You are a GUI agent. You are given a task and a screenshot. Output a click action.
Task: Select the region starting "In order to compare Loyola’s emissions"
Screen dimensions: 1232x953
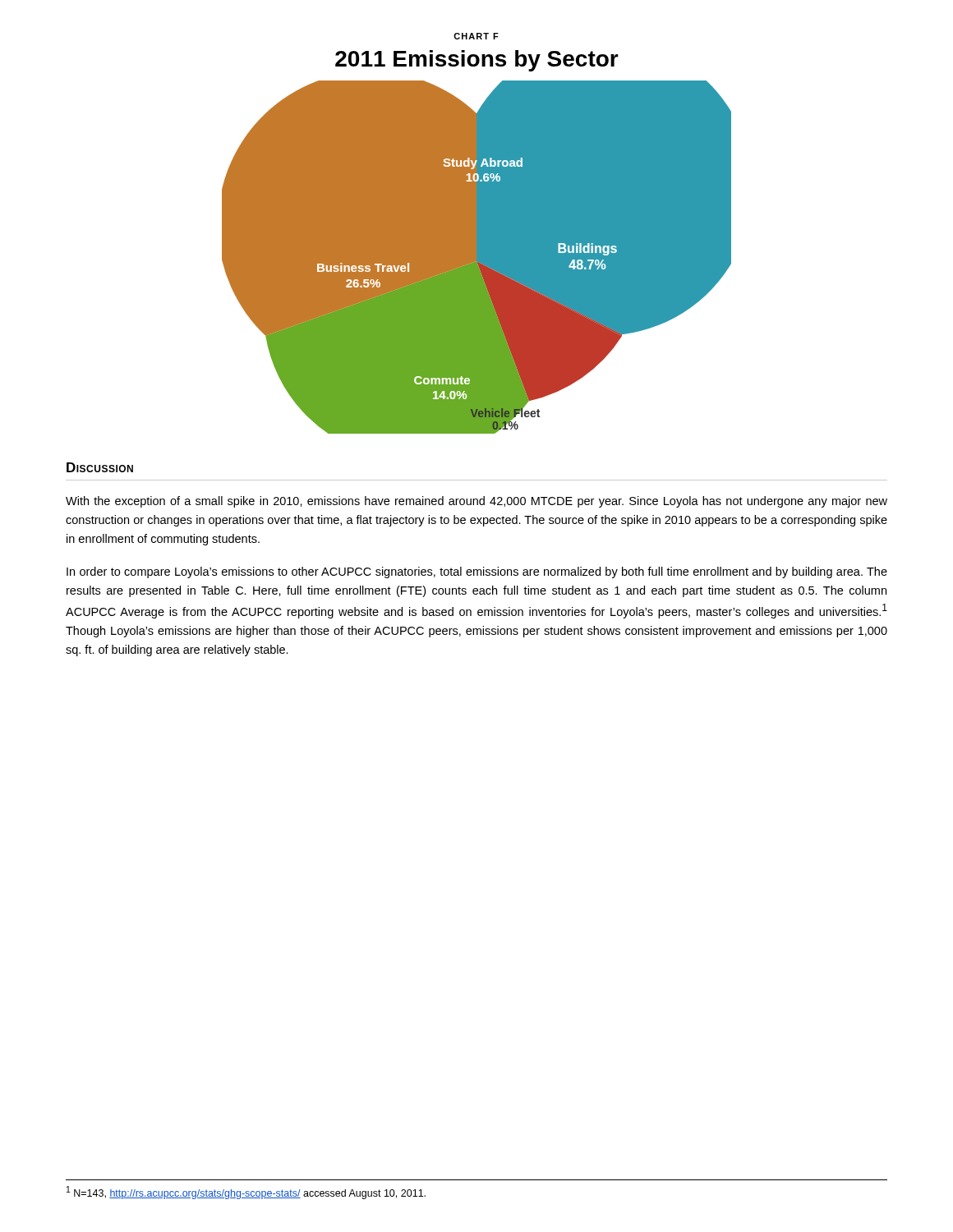[476, 611]
